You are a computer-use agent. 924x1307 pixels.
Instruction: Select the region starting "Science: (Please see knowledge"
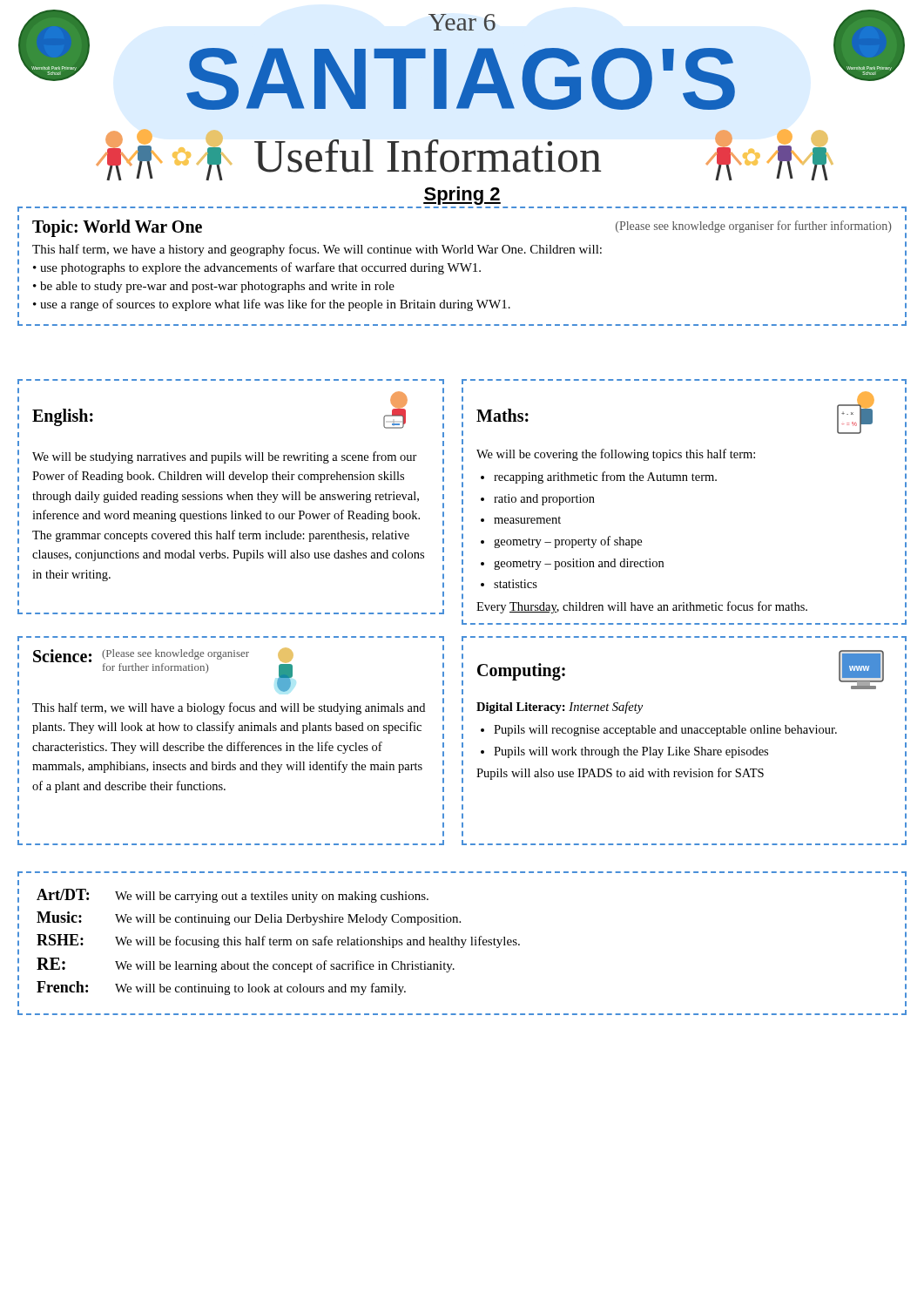click(231, 721)
